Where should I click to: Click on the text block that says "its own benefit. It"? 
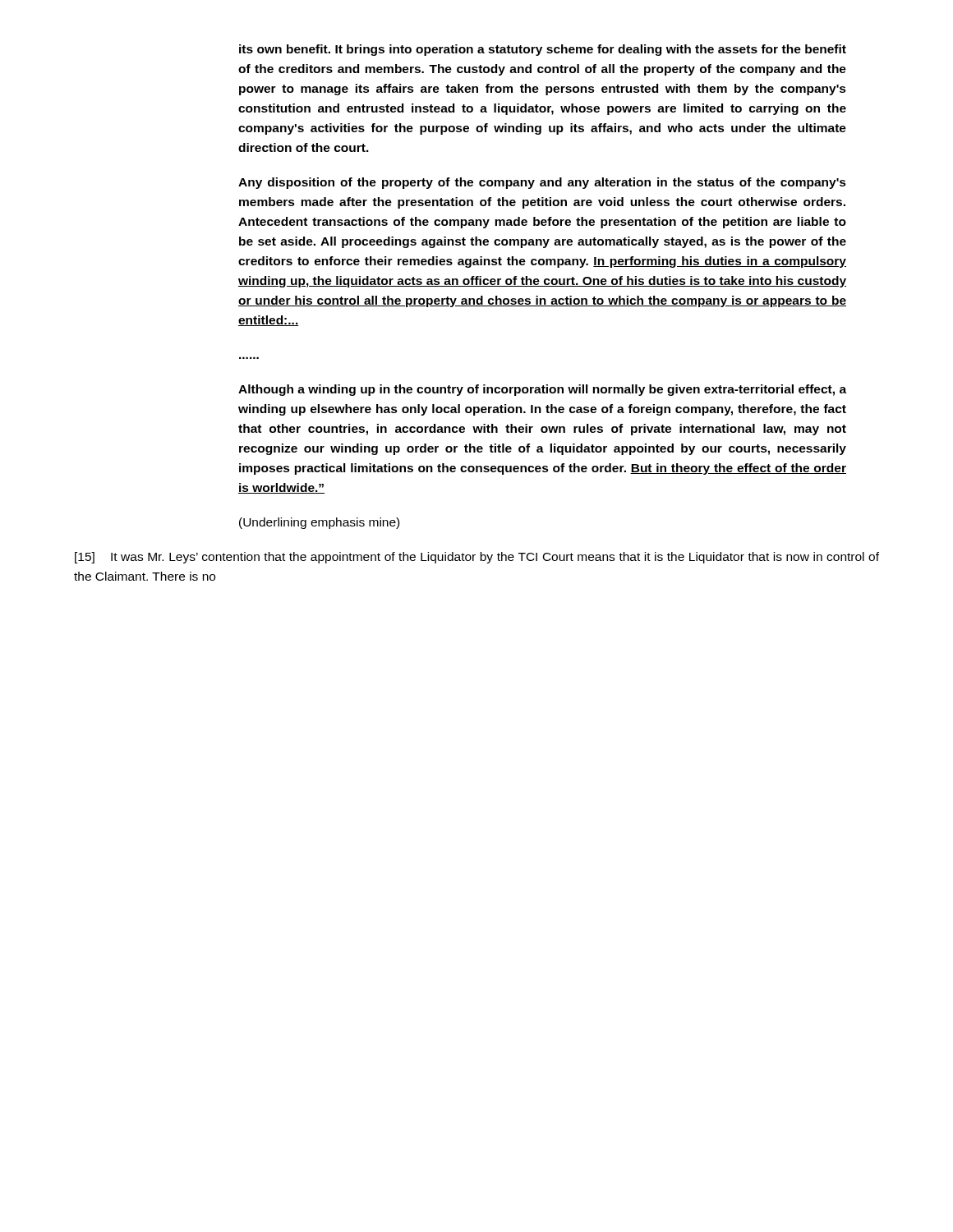click(542, 98)
